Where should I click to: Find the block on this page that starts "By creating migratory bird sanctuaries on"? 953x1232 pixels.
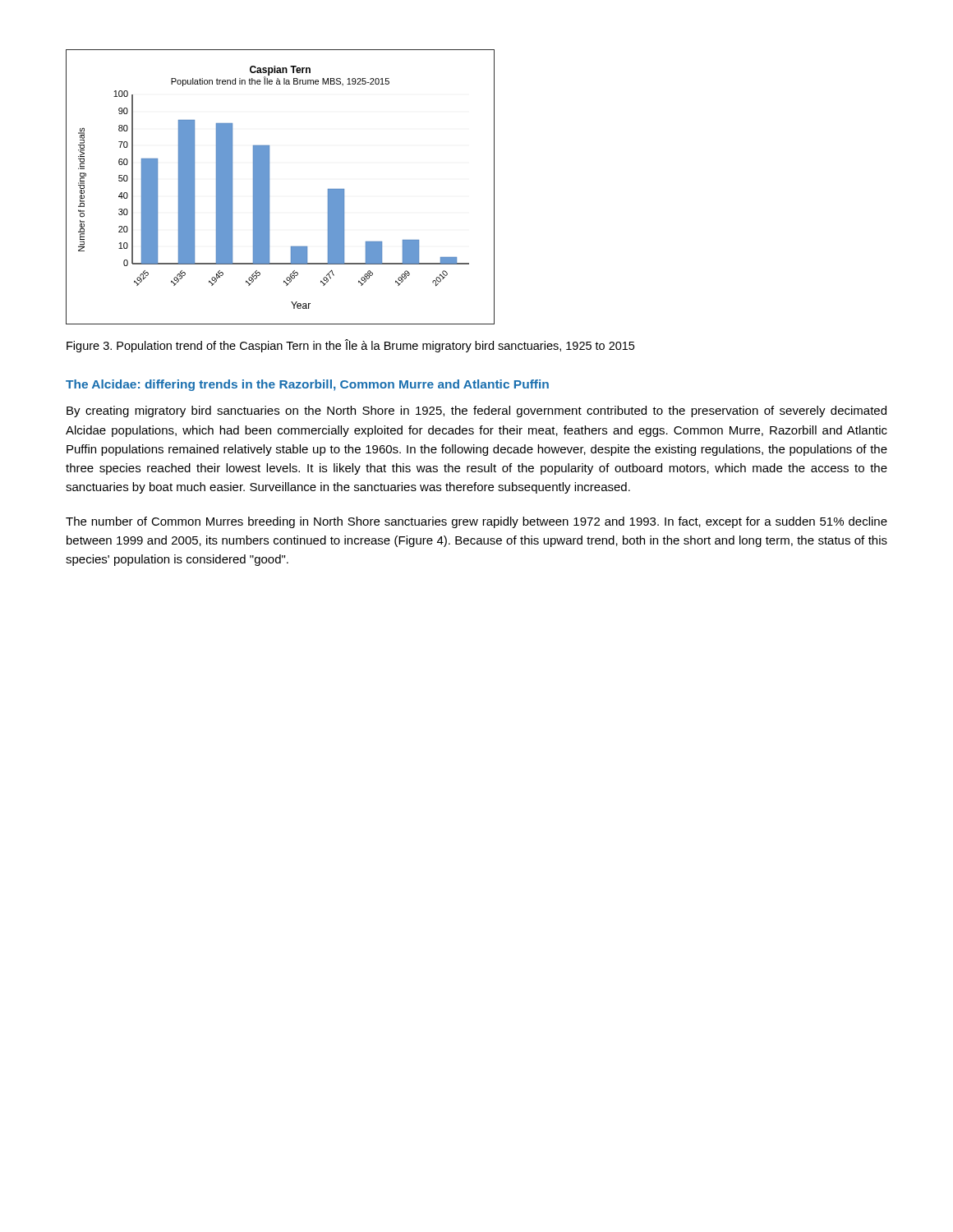(476, 449)
